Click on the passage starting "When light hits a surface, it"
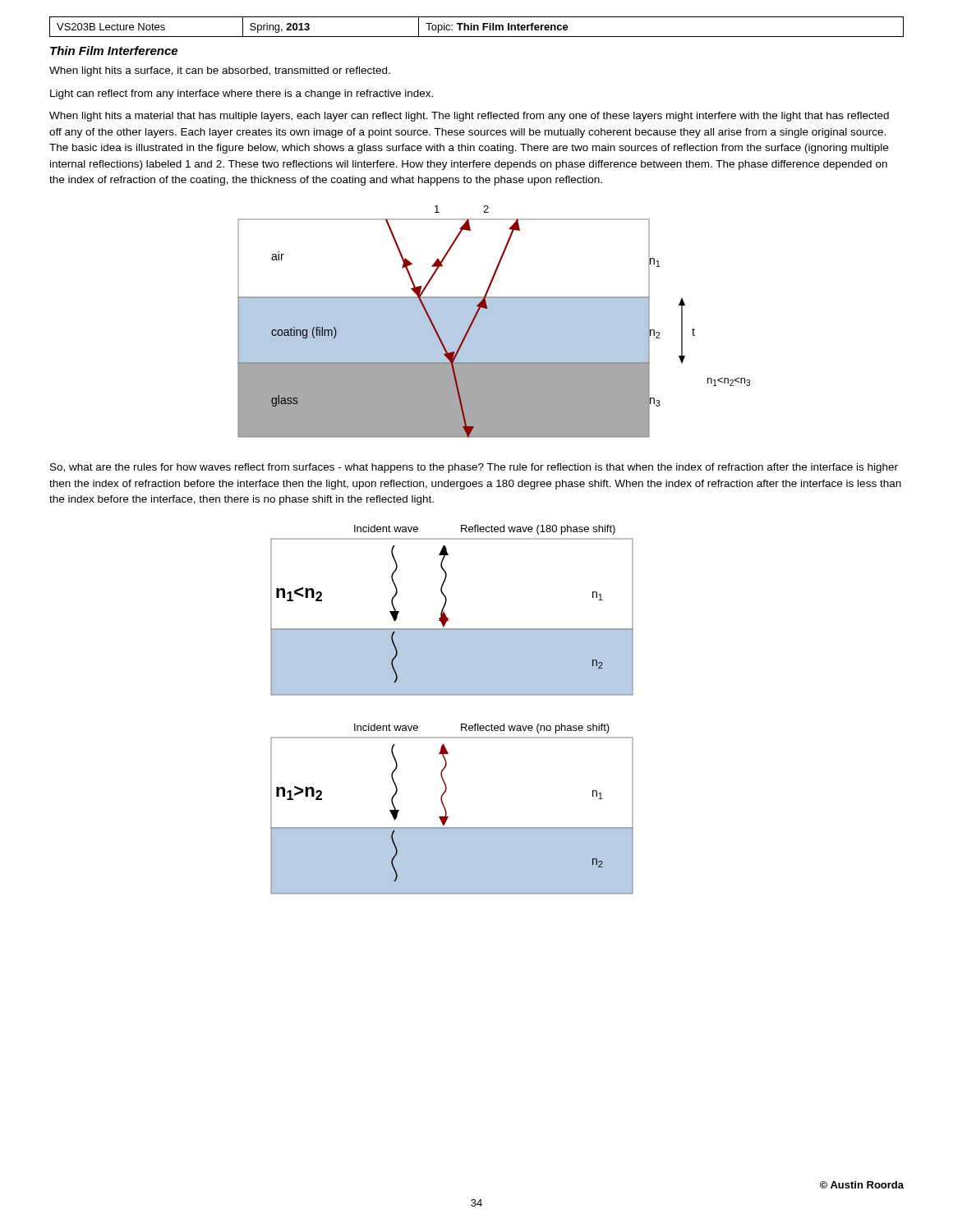The image size is (953, 1232). 220,70
